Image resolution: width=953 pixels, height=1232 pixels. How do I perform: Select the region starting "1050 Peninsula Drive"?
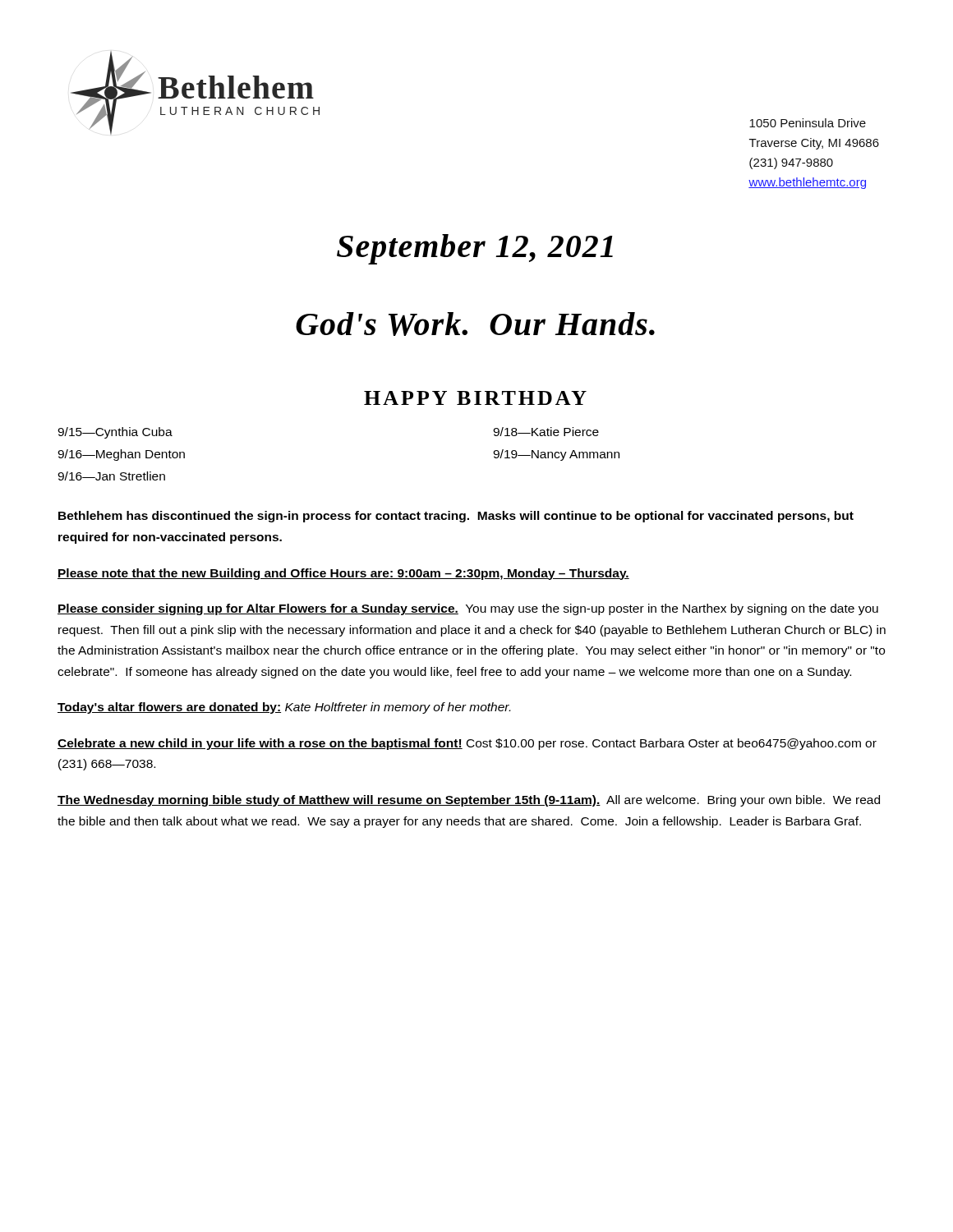[x=814, y=152]
